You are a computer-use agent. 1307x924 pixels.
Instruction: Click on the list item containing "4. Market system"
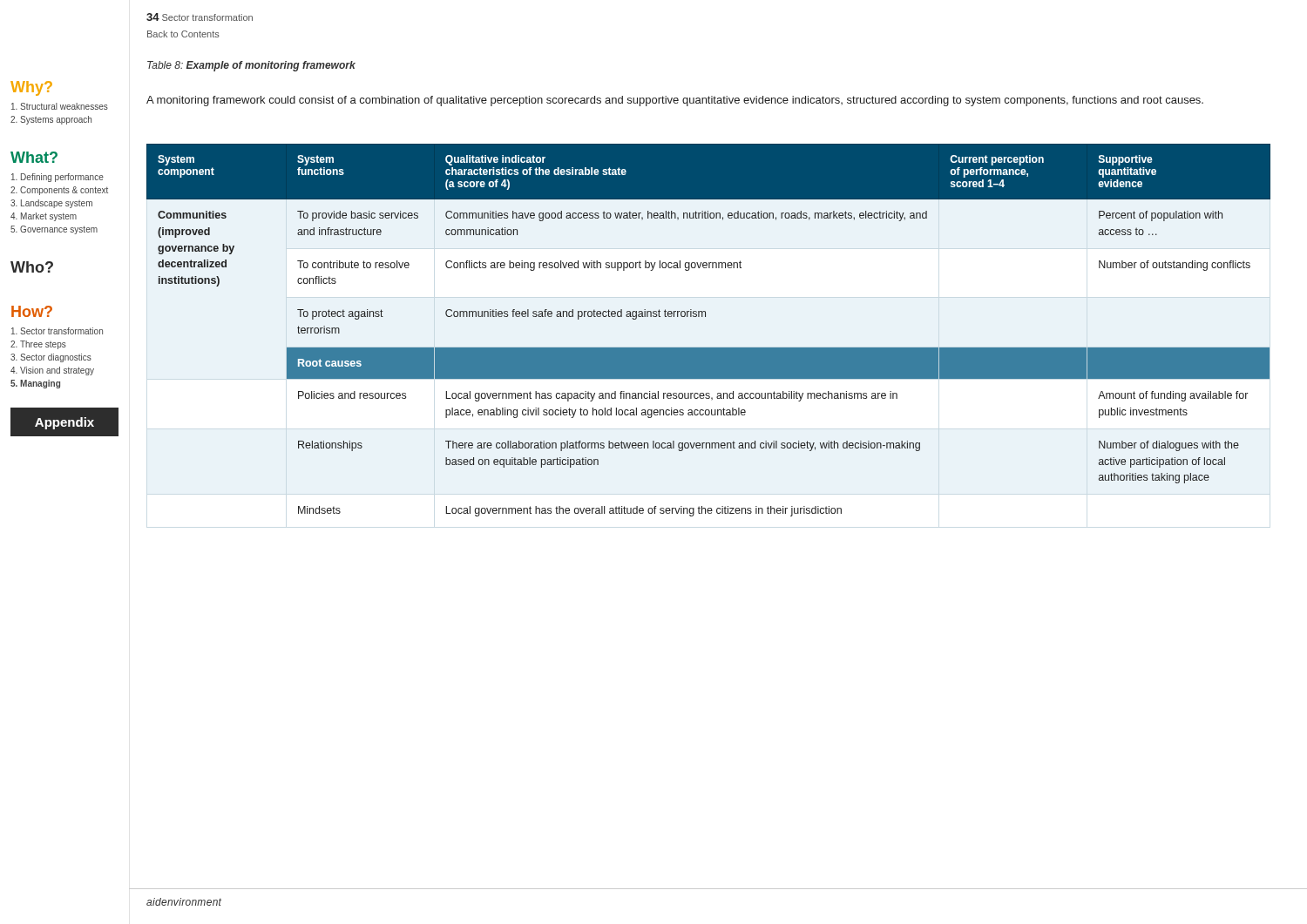coord(44,216)
